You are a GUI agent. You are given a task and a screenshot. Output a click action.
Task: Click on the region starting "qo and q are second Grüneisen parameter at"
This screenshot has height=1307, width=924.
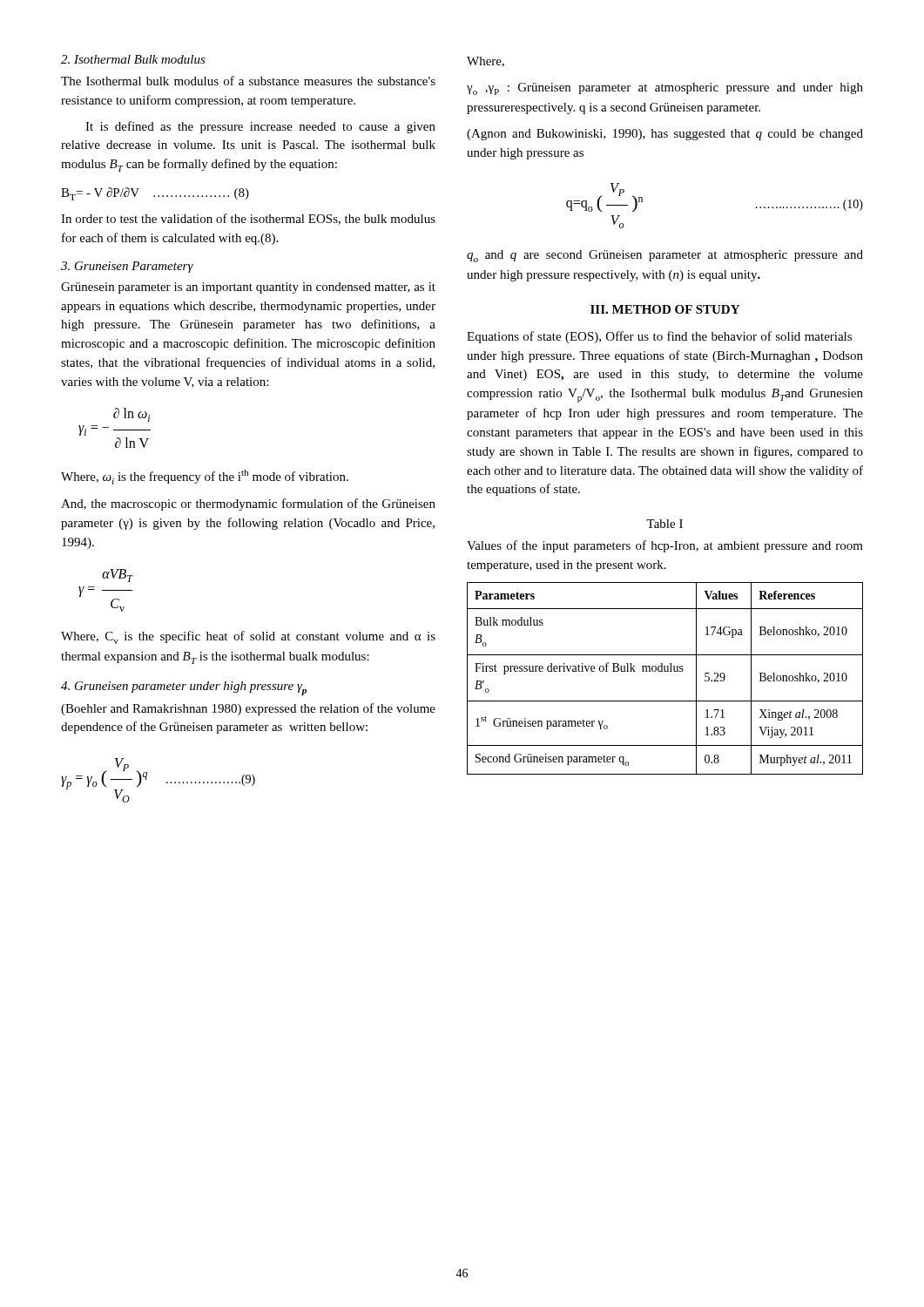point(665,265)
